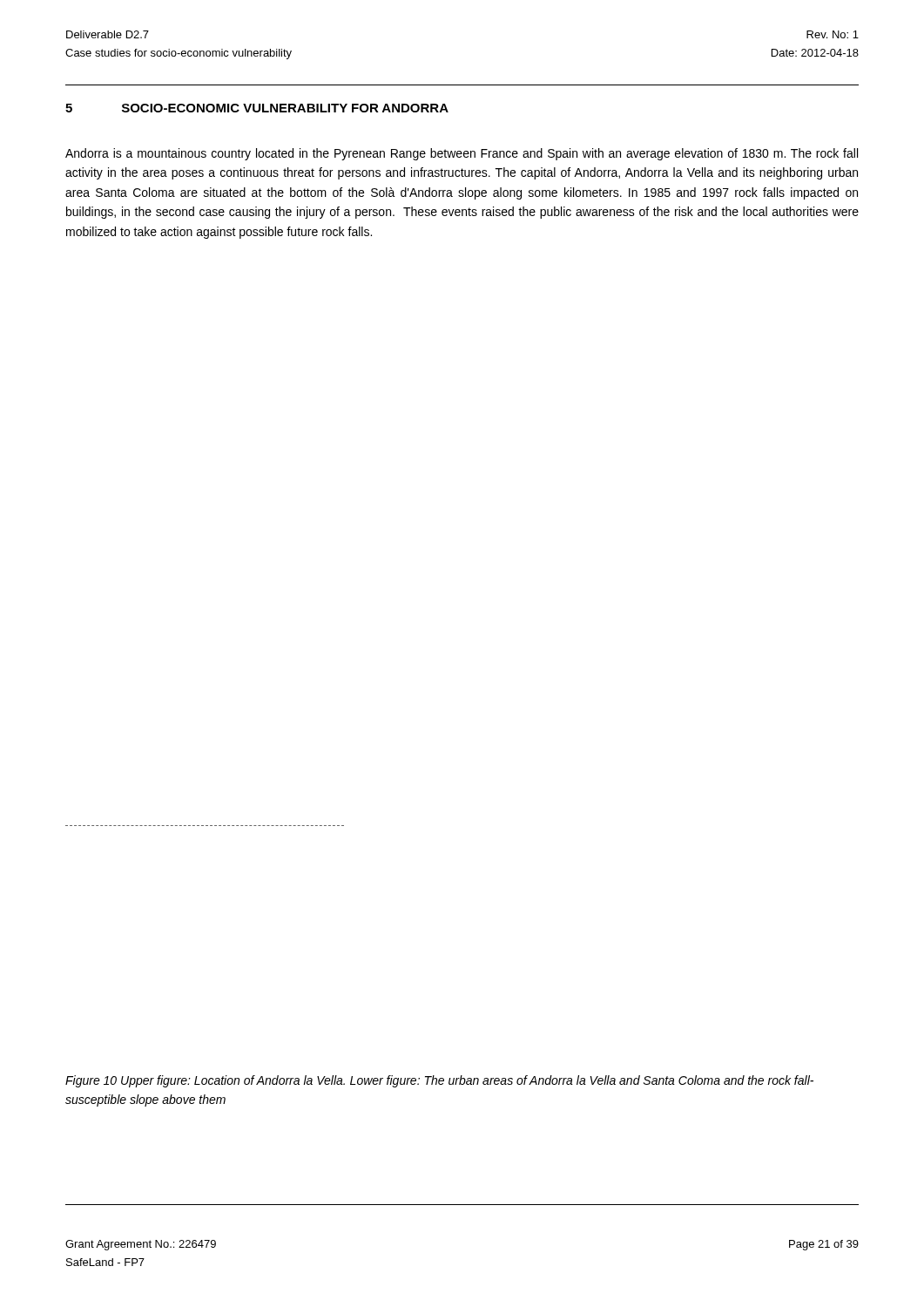Navigate to the passage starting "Andorra is a"

(x=462, y=192)
